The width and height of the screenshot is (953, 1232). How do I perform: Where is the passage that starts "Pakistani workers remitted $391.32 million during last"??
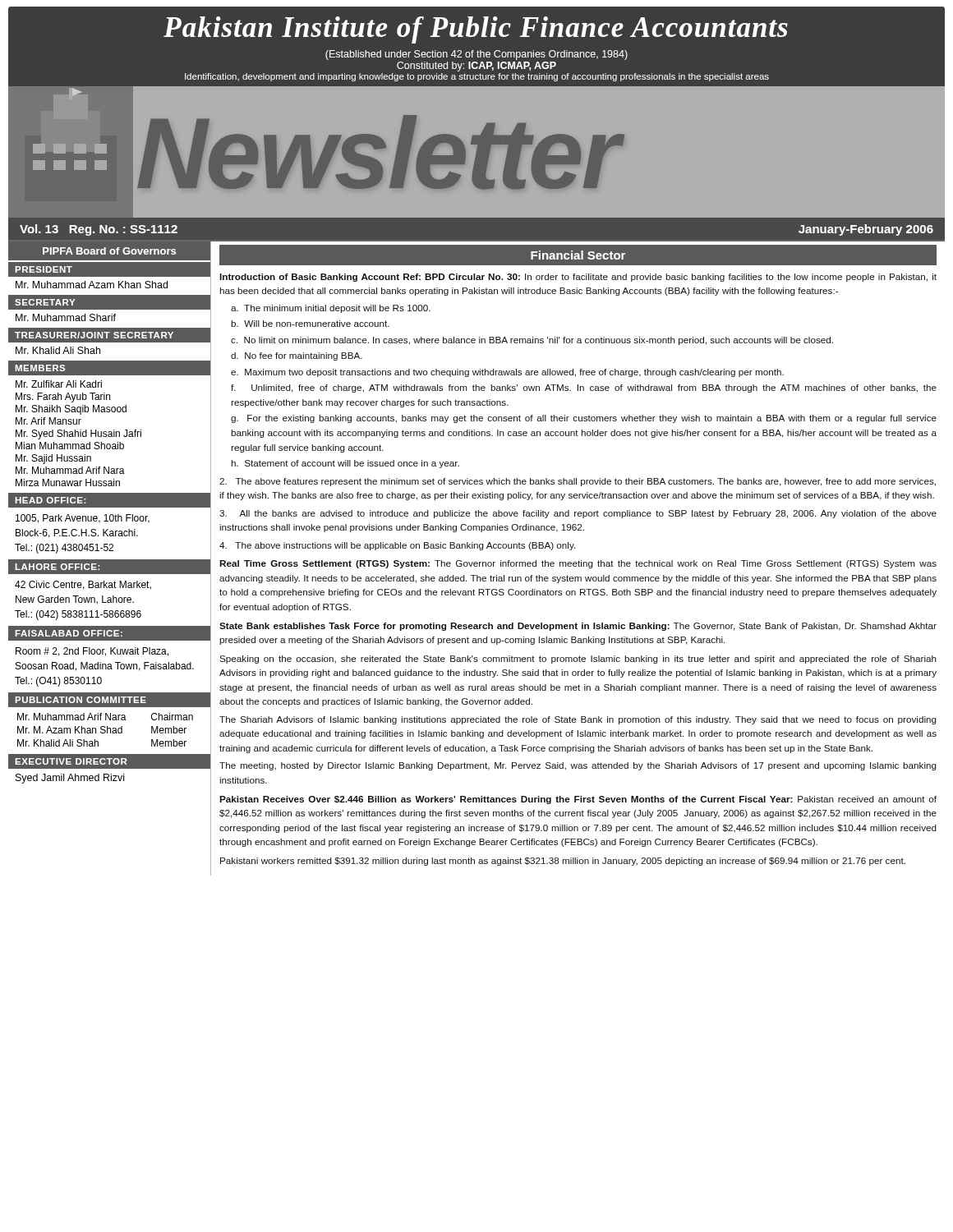563,860
